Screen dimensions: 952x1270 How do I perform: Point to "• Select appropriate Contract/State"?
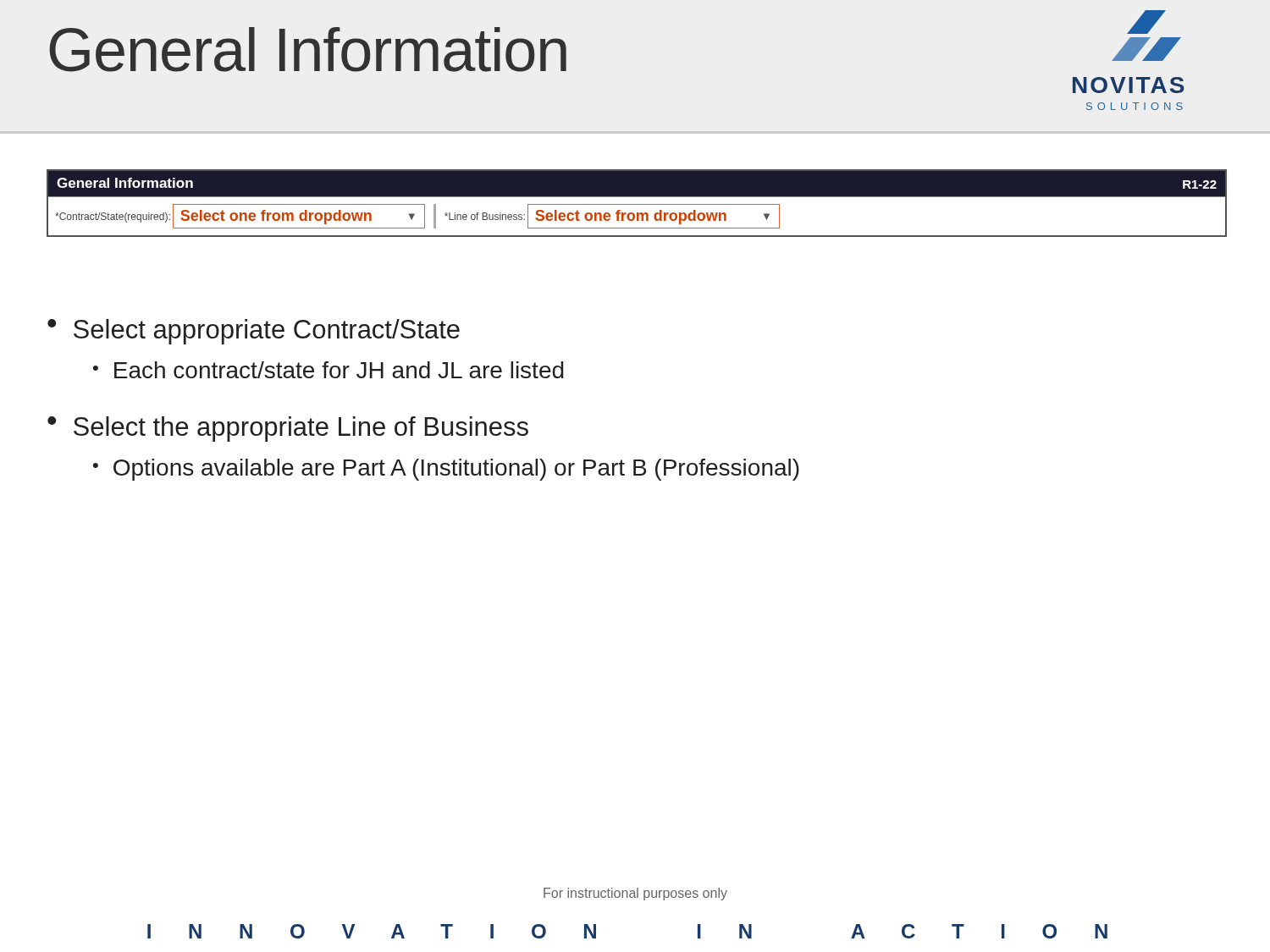coord(254,330)
